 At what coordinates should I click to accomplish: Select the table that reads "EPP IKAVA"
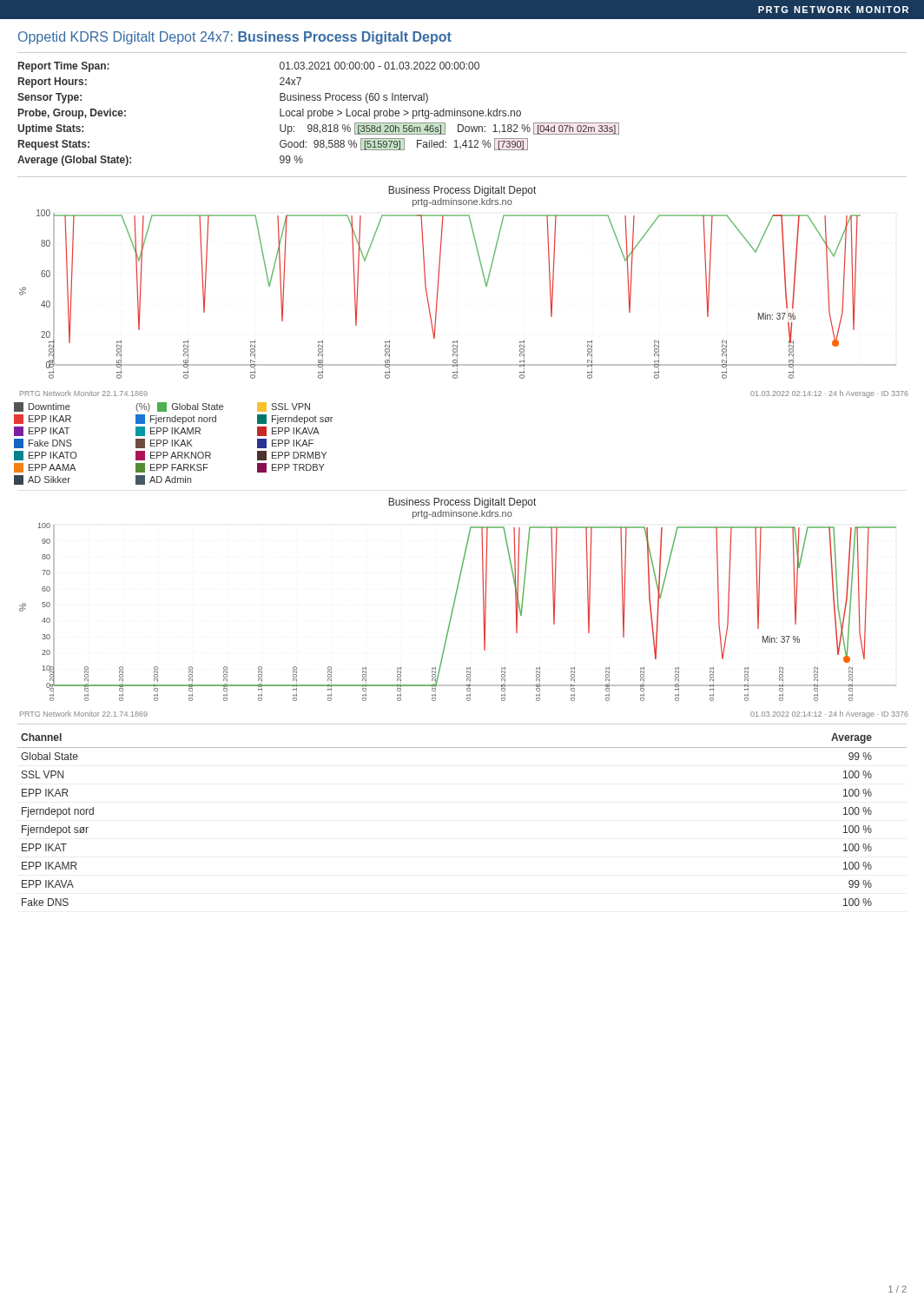point(462,824)
